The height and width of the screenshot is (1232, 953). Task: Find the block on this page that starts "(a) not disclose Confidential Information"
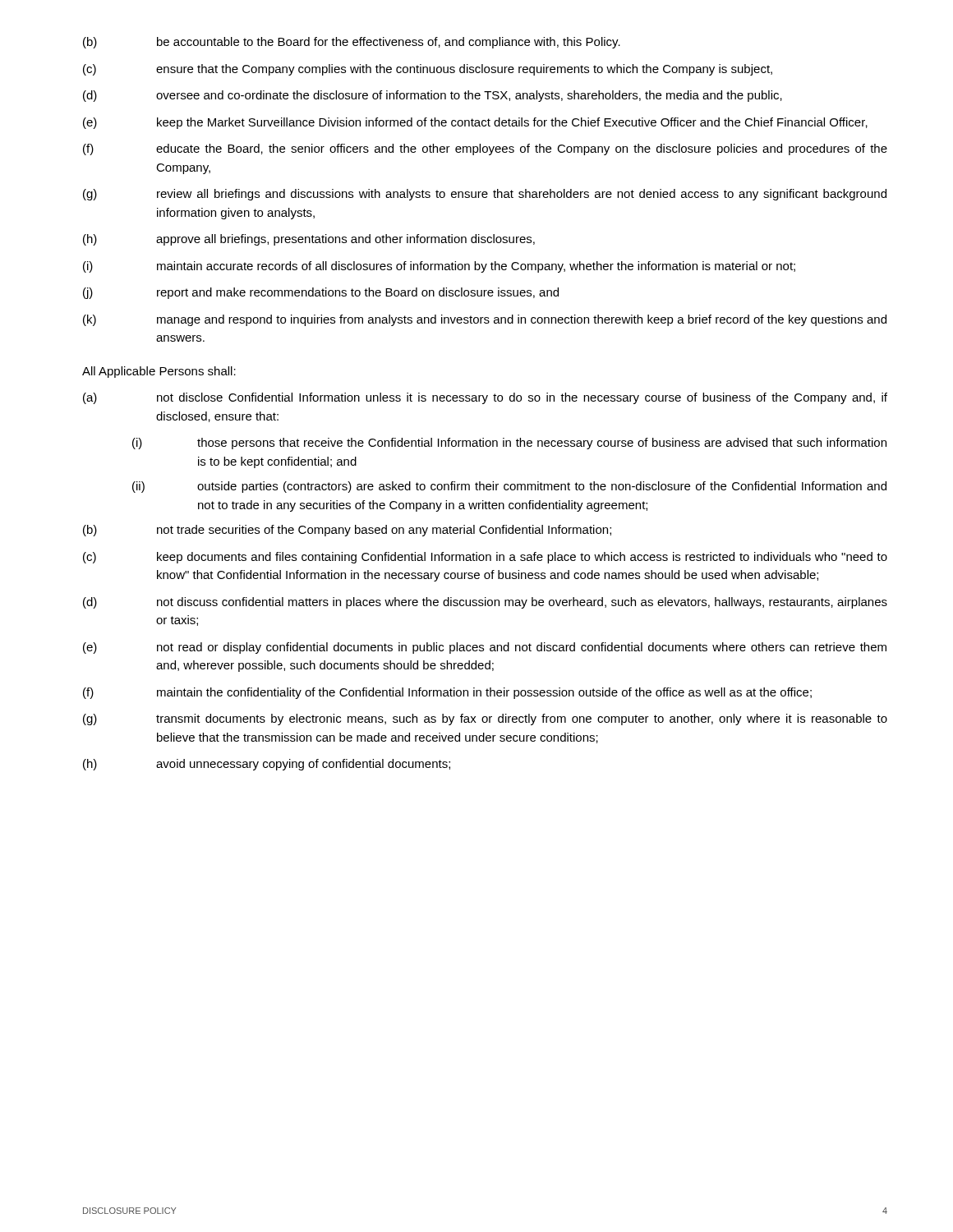tap(485, 407)
